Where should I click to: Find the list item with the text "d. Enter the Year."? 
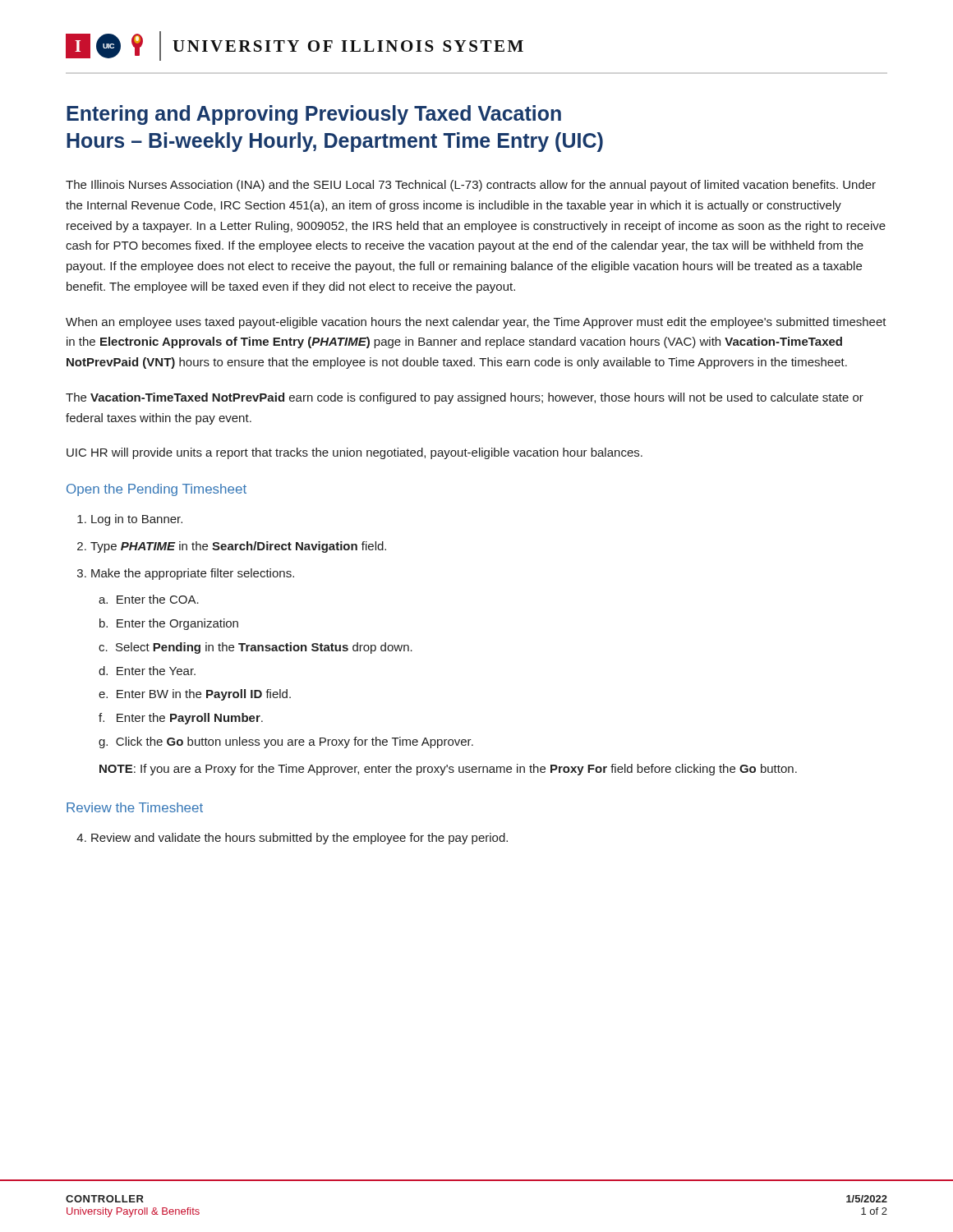tap(148, 670)
